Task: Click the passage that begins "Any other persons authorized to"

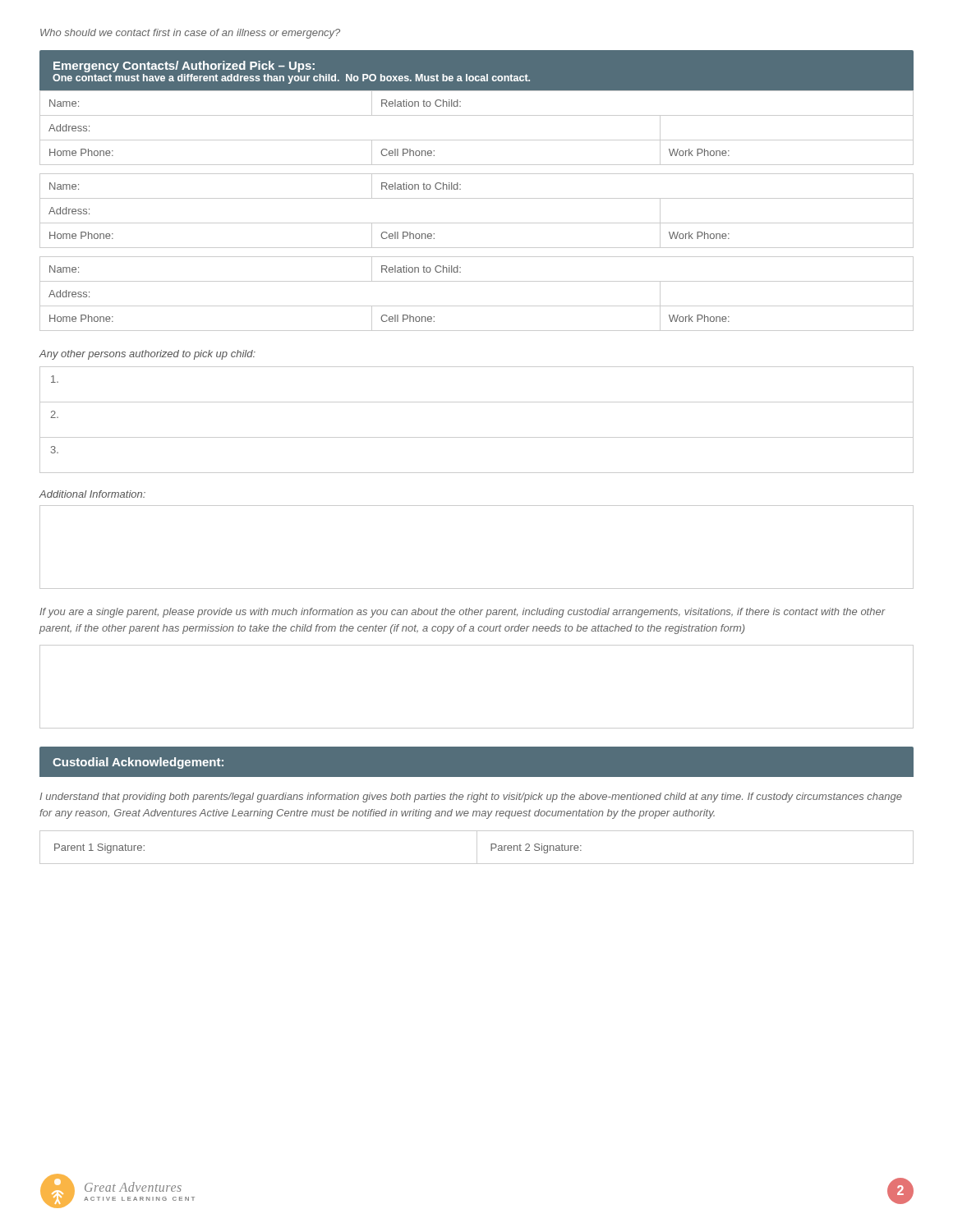Action: tap(147, 354)
